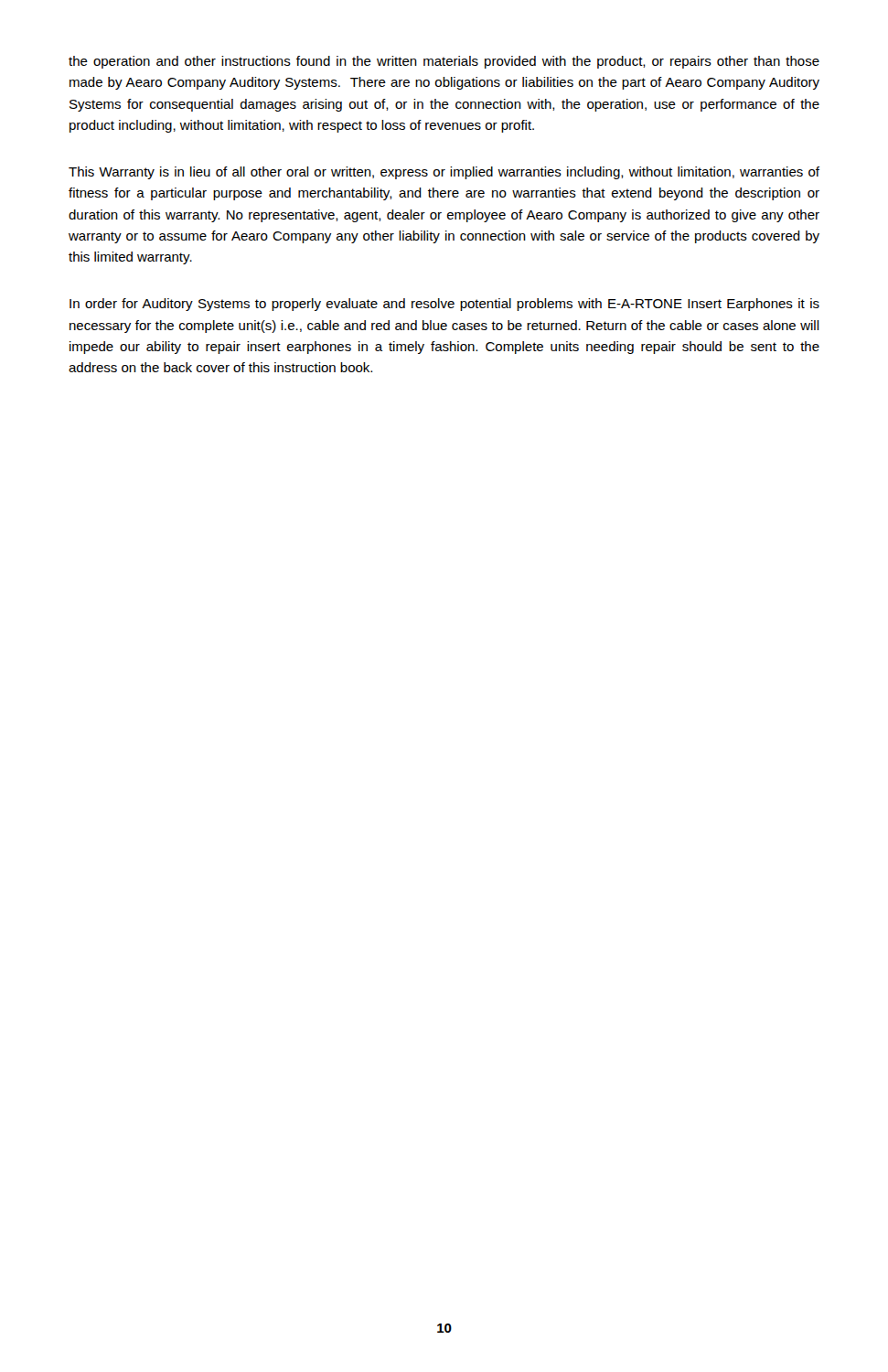Image resolution: width=888 pixels, height=1372 pixels.
Task: Navigate to the text starting "This Warranty is in lieu of all other"
Action: pyautogui.click(x=444, y=214)
